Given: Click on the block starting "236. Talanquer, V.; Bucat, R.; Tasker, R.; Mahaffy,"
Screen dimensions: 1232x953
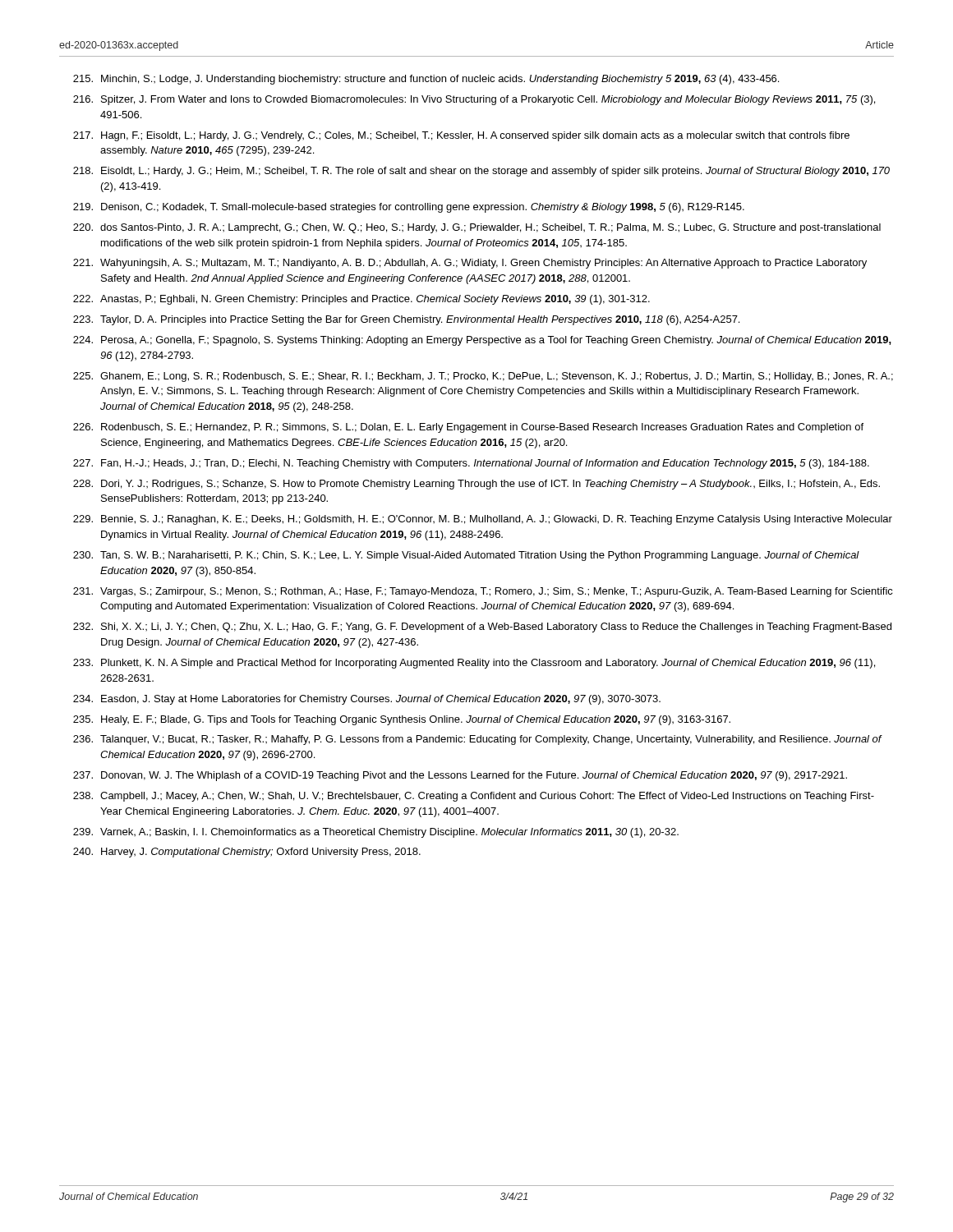Looking at the screenshot, I should coord(476,748).
